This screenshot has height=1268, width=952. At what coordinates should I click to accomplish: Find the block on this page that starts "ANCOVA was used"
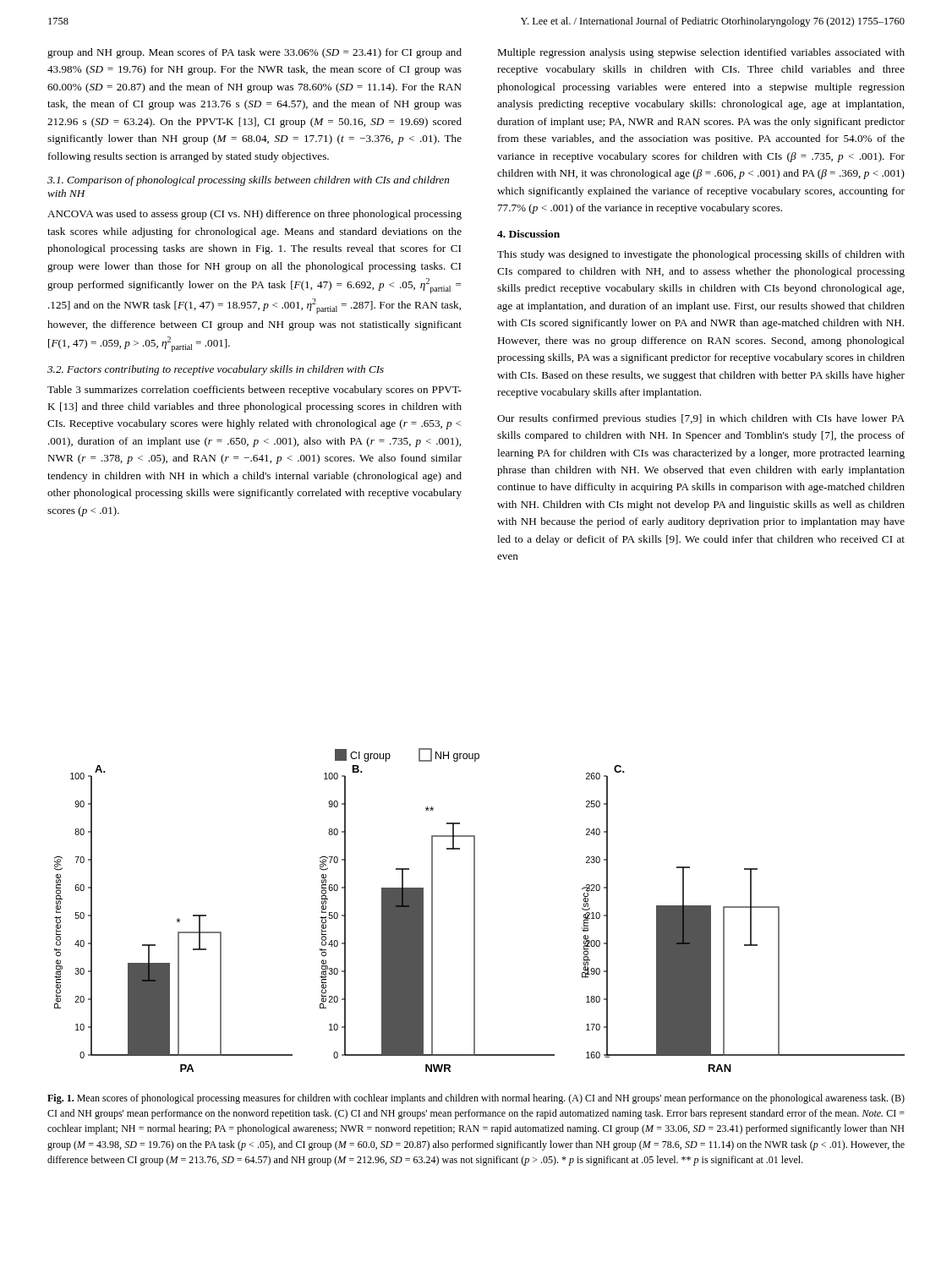(254, 280)
